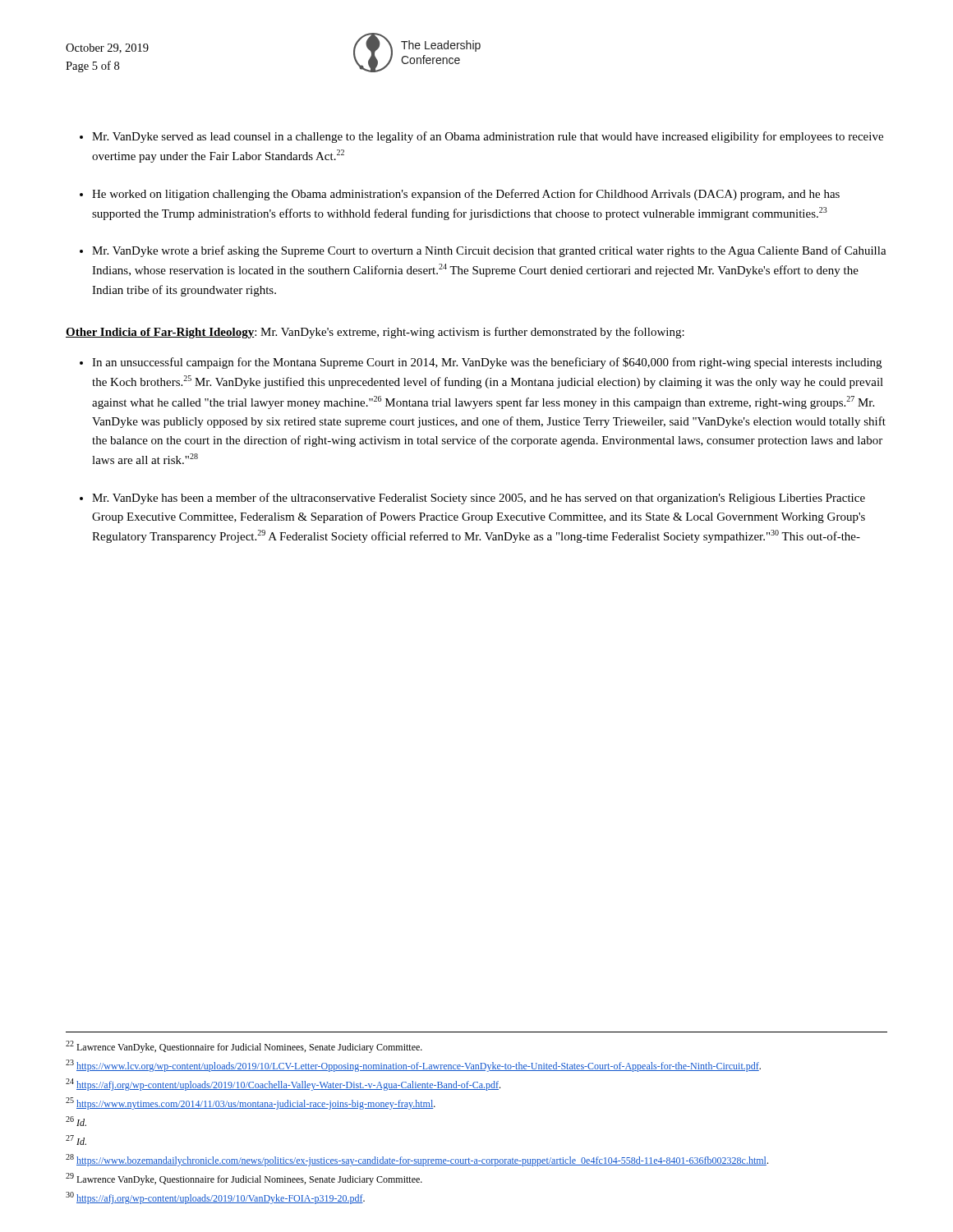Image resolution: width=953 pixels, height=1232 pixels.
Task: Navigate to the element starting "Other Indicia of Far-Right Ideology: Mr. VanDyke's"
Action: click(x=375, y=332)
